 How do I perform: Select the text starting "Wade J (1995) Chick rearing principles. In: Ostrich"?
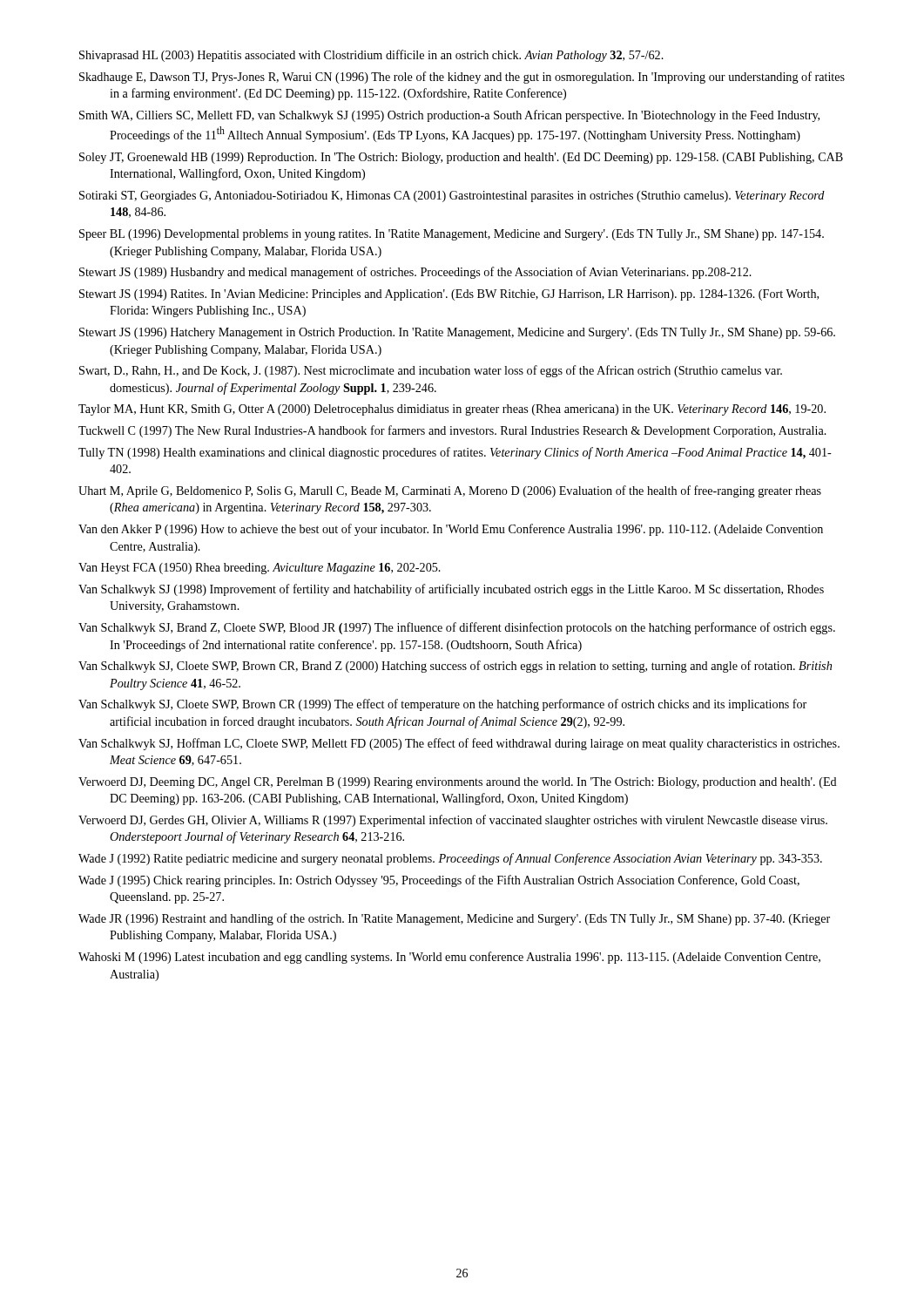coord(439,888)
